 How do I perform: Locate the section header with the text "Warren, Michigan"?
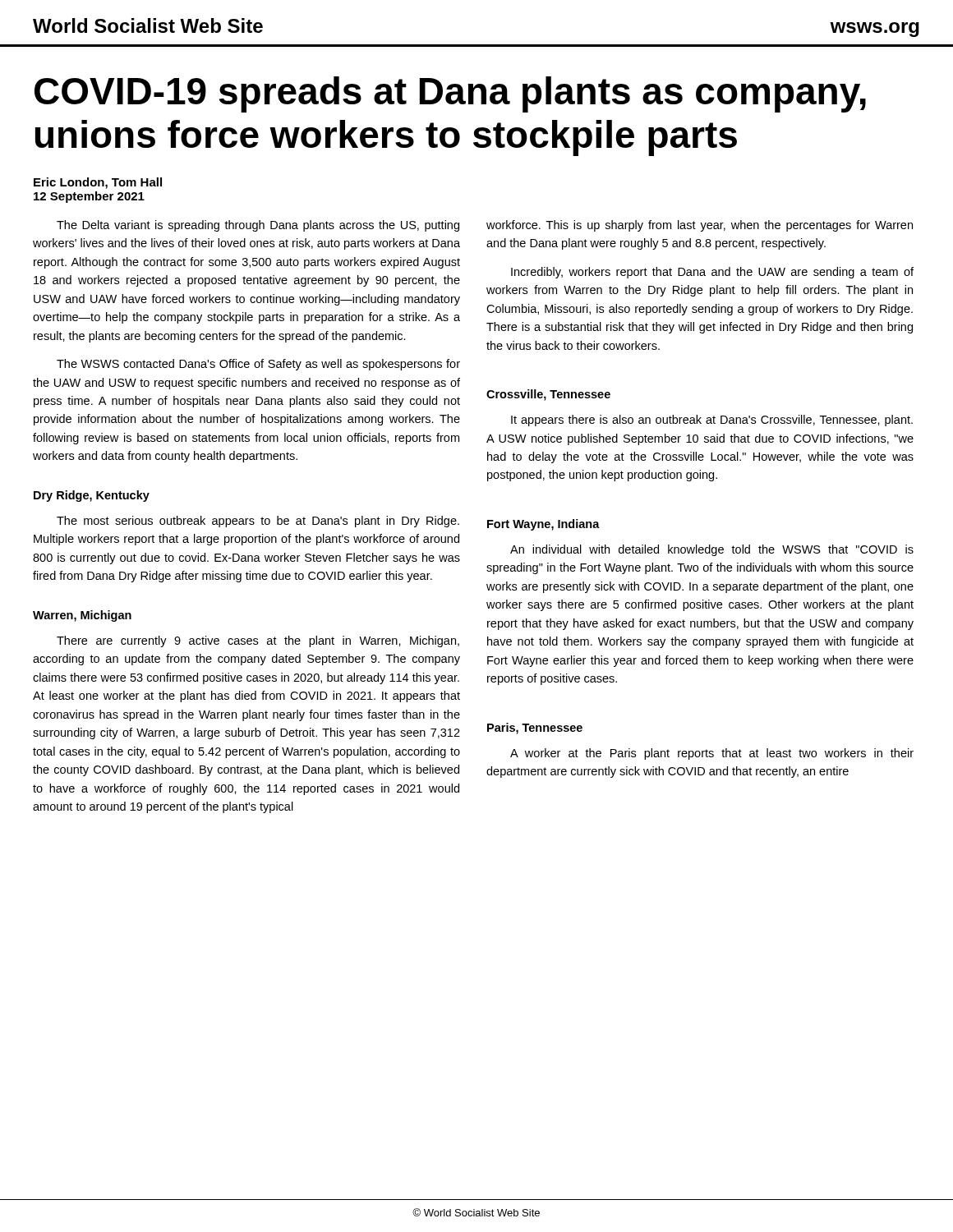82,616
